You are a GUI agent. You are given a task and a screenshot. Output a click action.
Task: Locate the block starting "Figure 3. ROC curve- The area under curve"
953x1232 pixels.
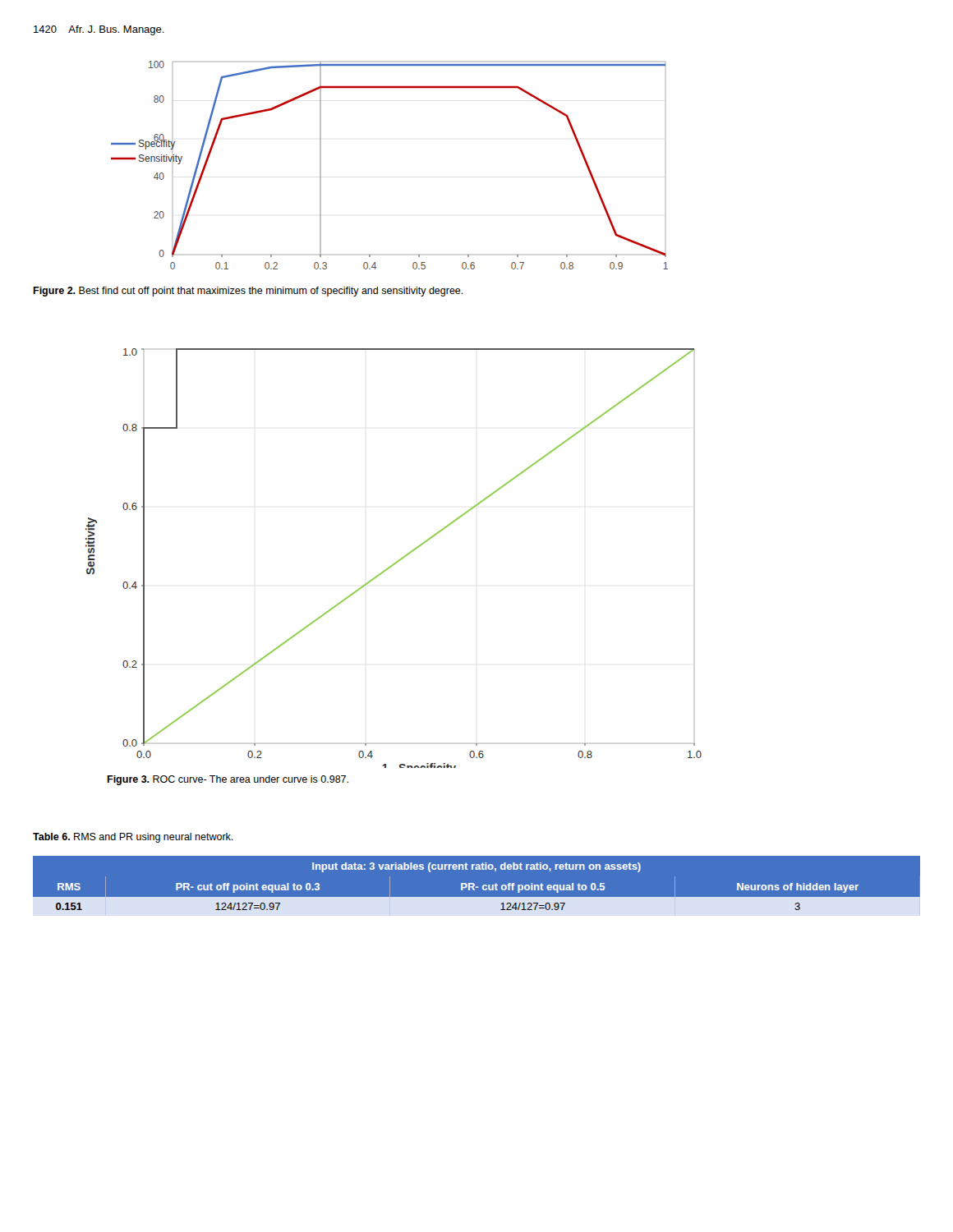[228, 779]
